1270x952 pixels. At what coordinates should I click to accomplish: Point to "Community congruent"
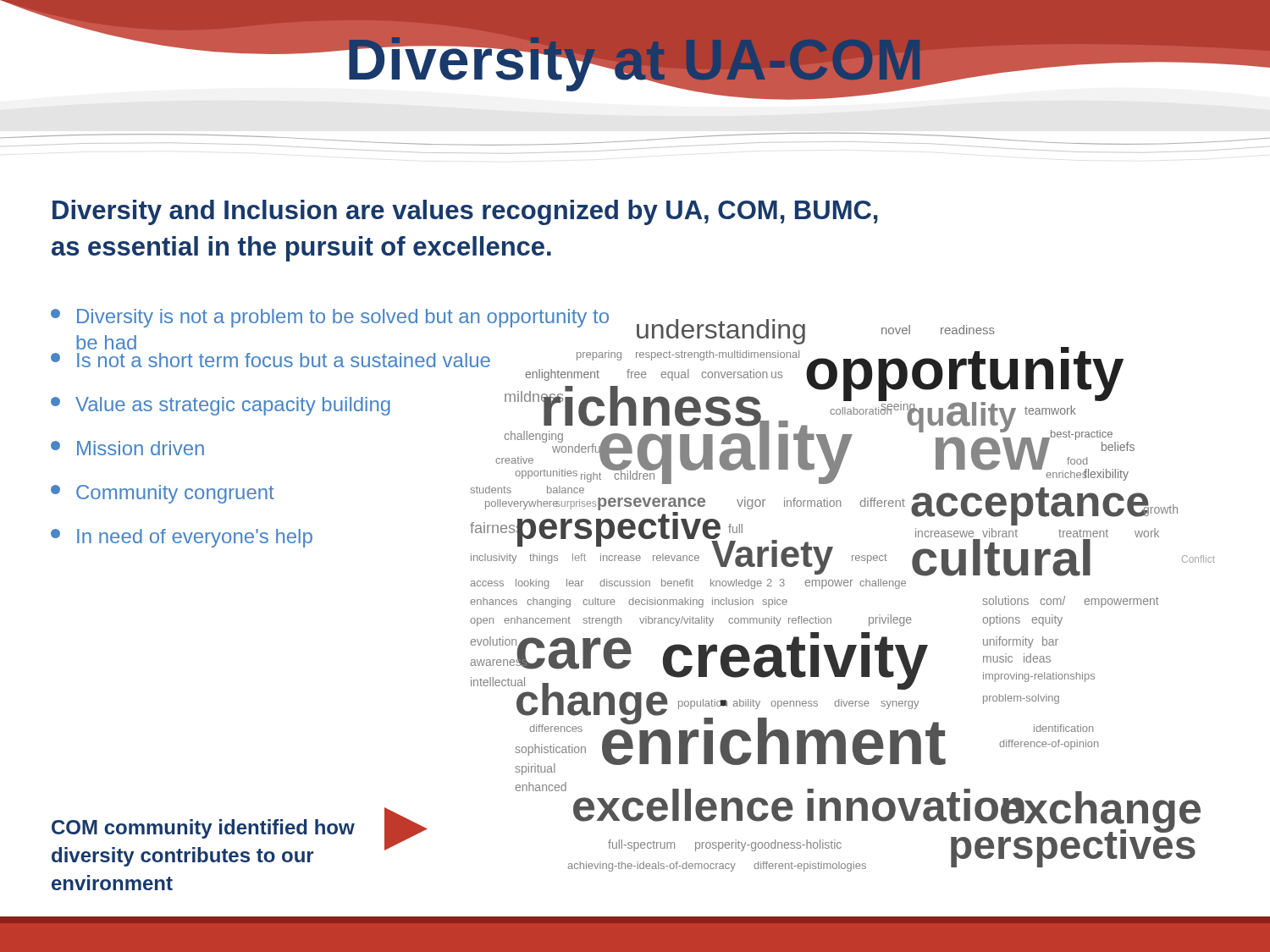pyautogui.click(x=162, y=492)
